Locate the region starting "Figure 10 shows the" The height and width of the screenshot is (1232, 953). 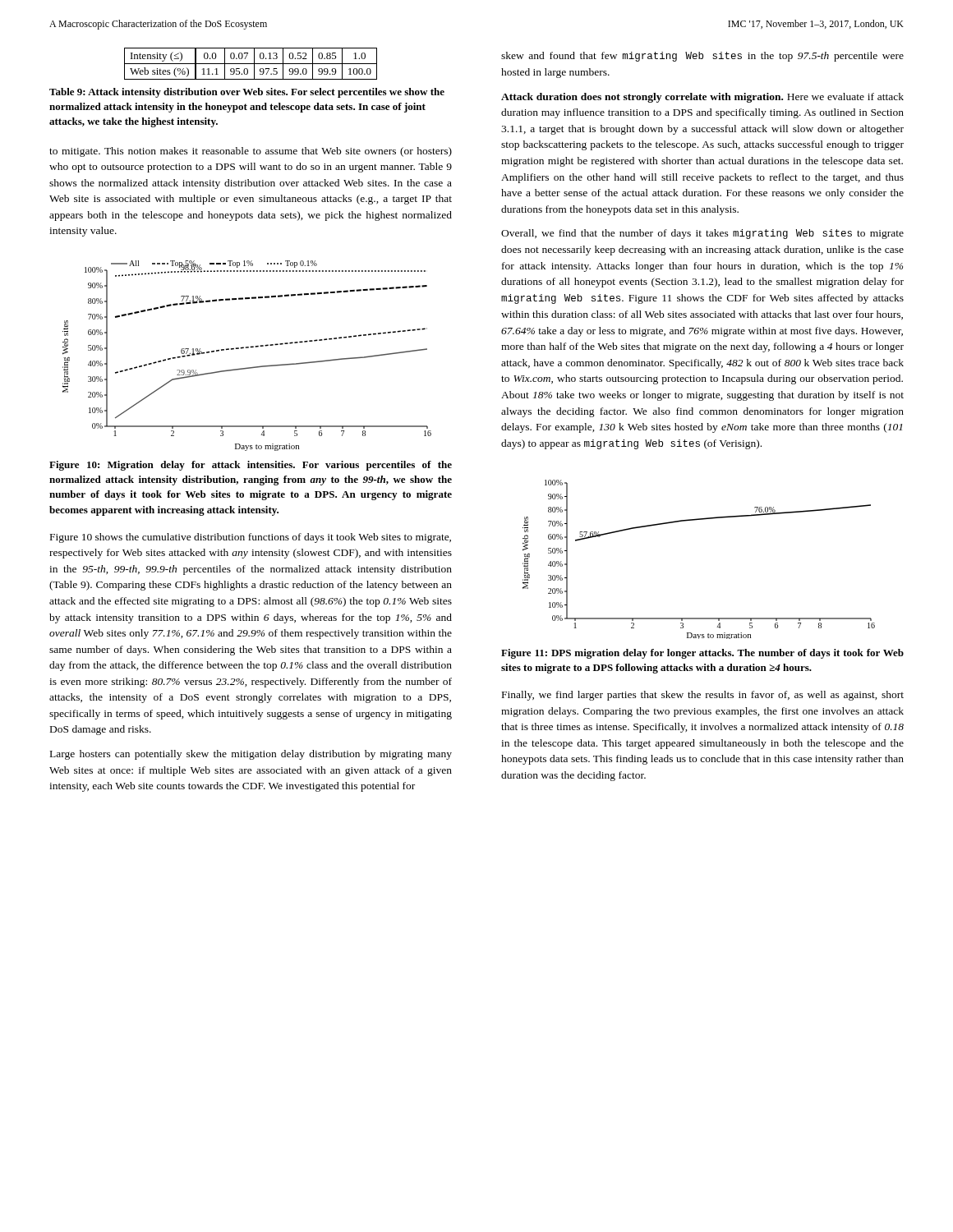251,633
